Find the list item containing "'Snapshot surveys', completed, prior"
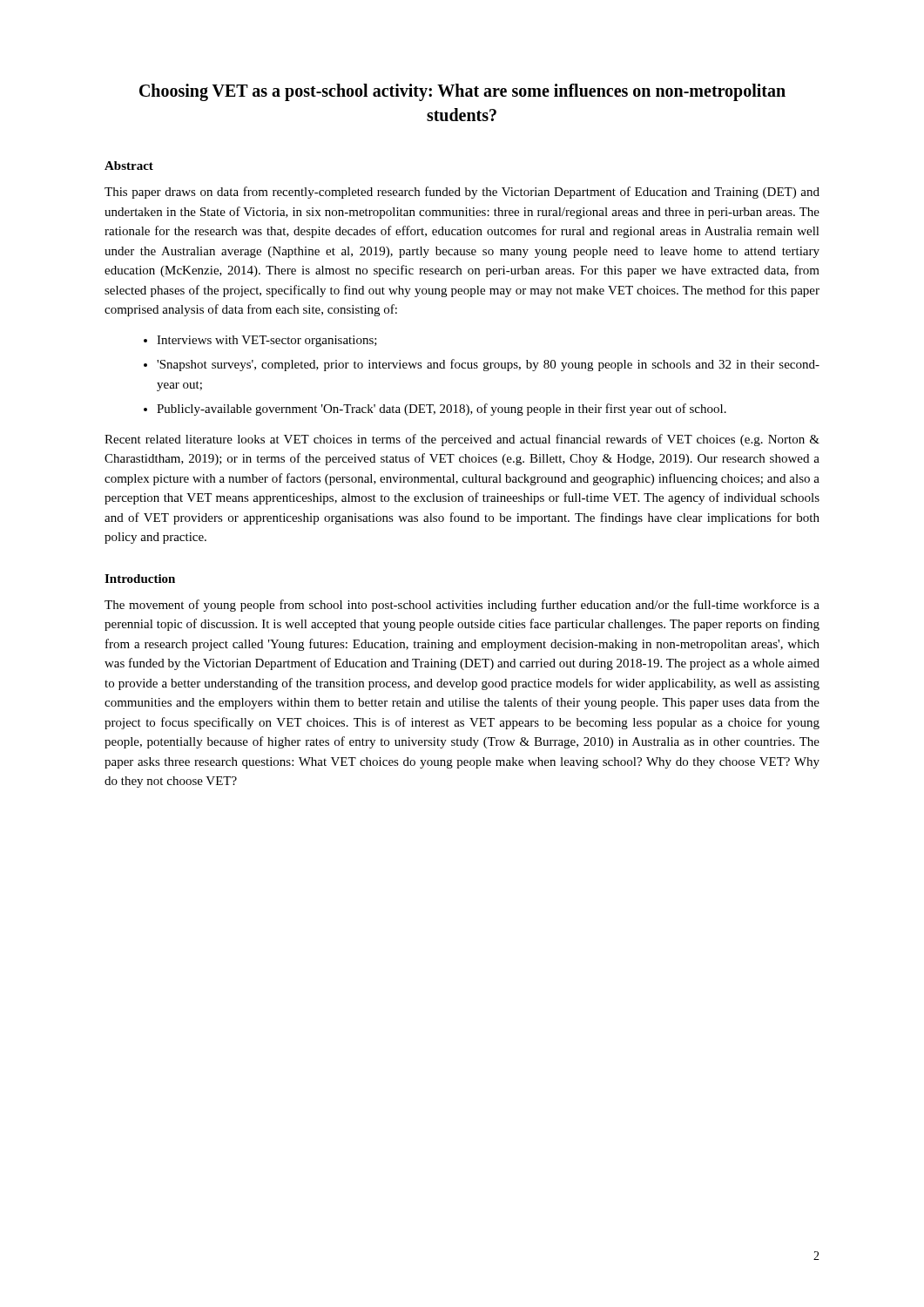 [x=488, y=374]
